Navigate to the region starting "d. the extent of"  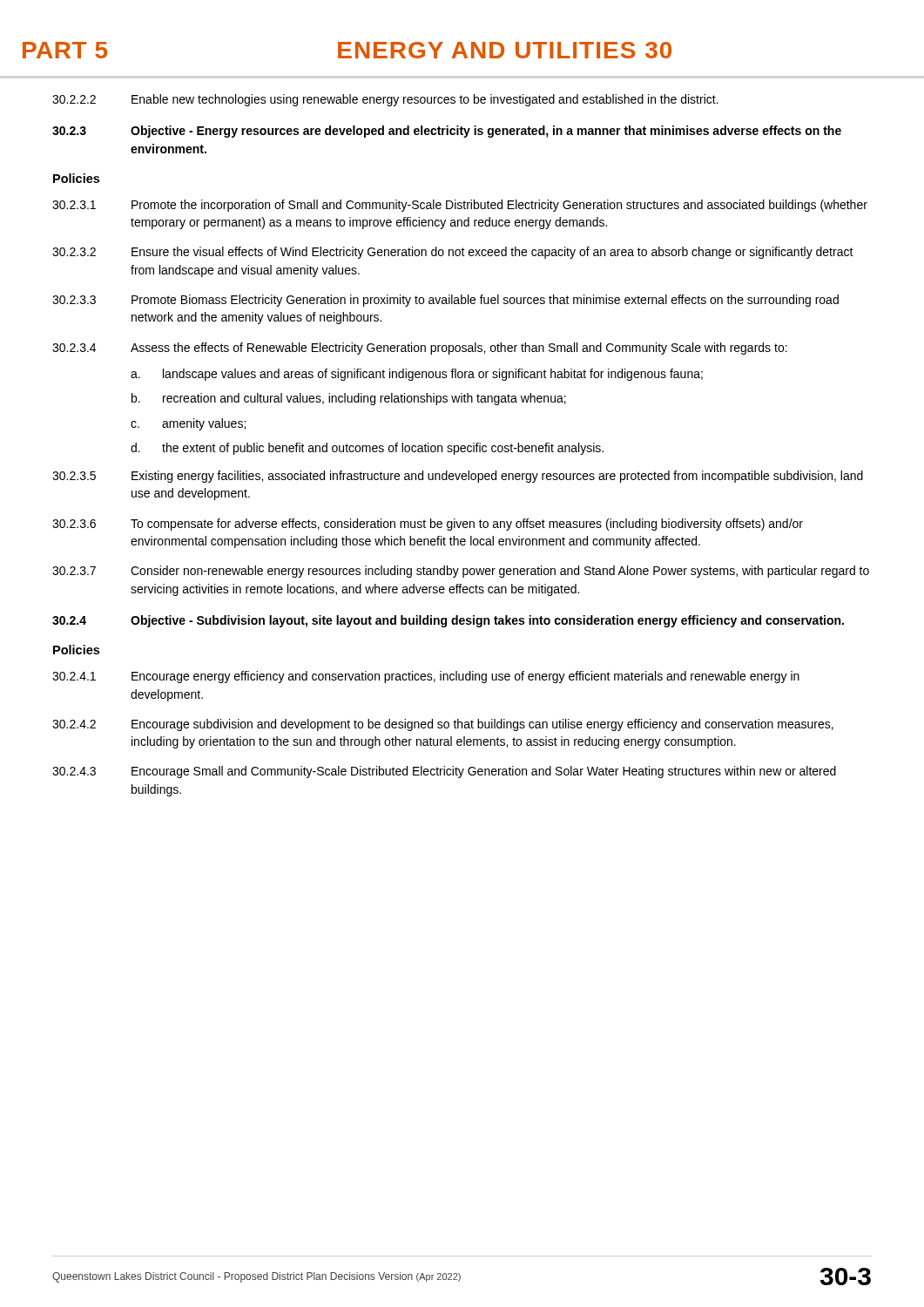(x=501, y=448)
